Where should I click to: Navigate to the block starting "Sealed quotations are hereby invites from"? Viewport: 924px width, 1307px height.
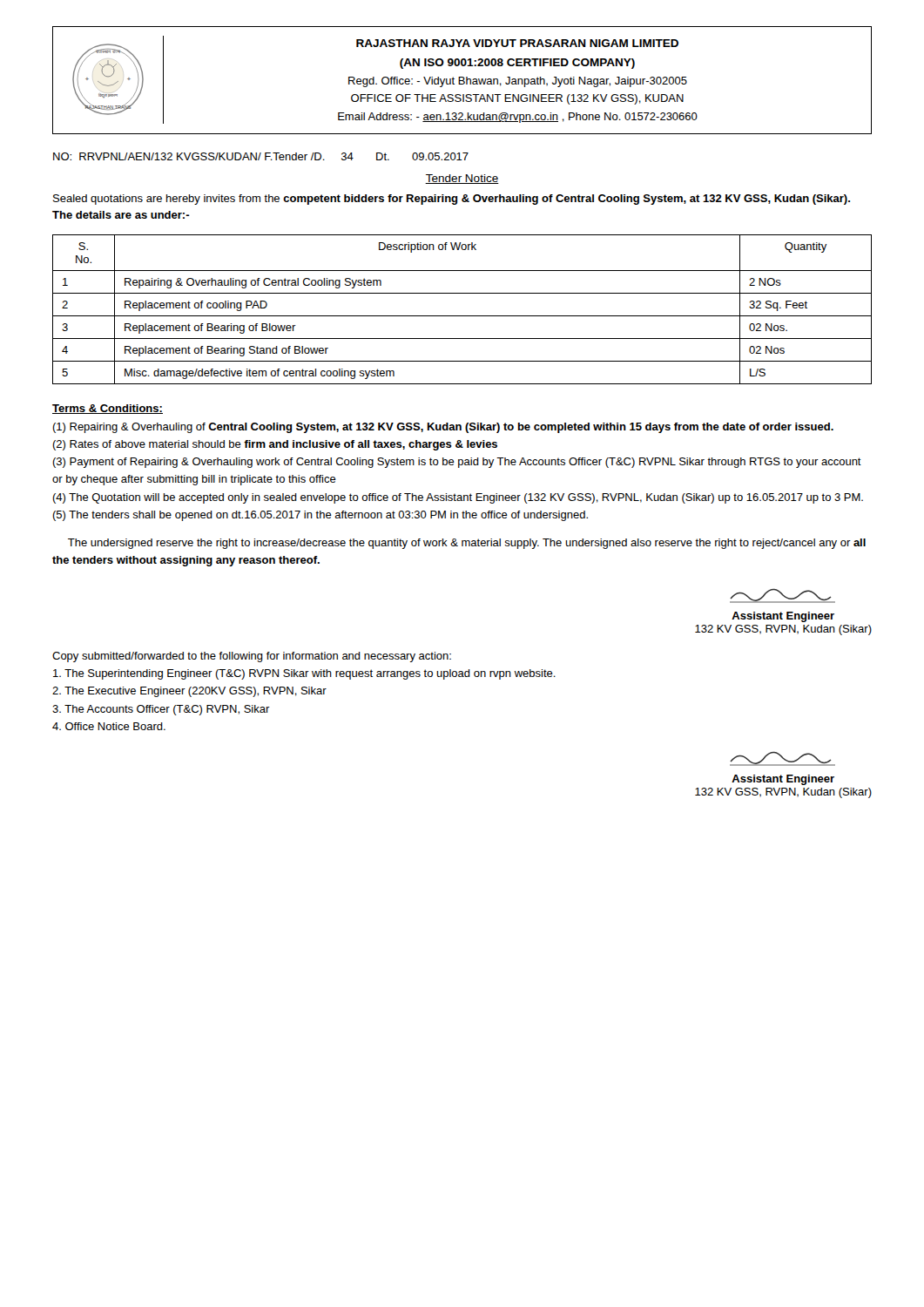[x=451, y=207]
